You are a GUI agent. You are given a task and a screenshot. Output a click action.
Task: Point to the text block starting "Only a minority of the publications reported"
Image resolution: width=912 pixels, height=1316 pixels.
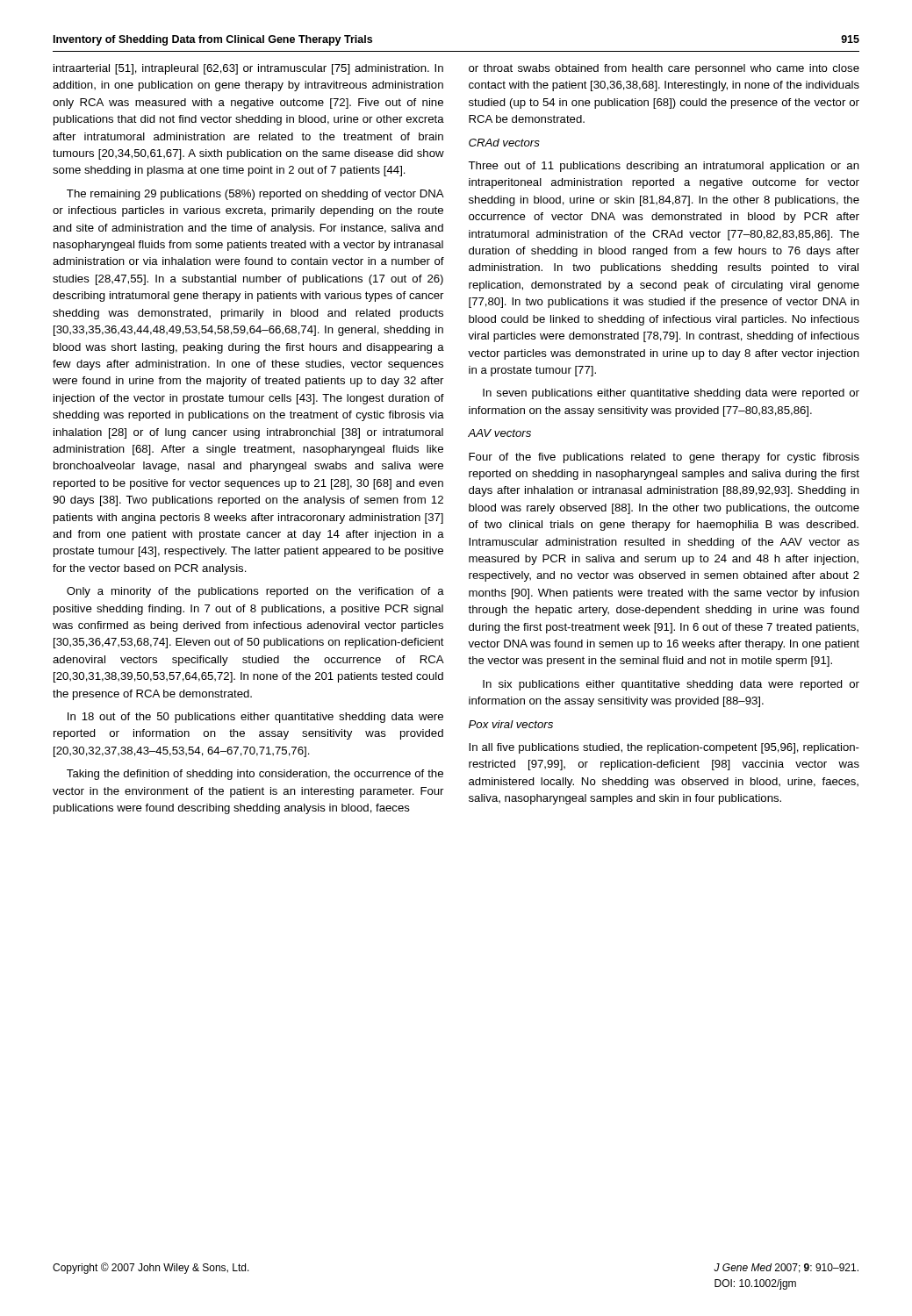(x=248, y=642)
